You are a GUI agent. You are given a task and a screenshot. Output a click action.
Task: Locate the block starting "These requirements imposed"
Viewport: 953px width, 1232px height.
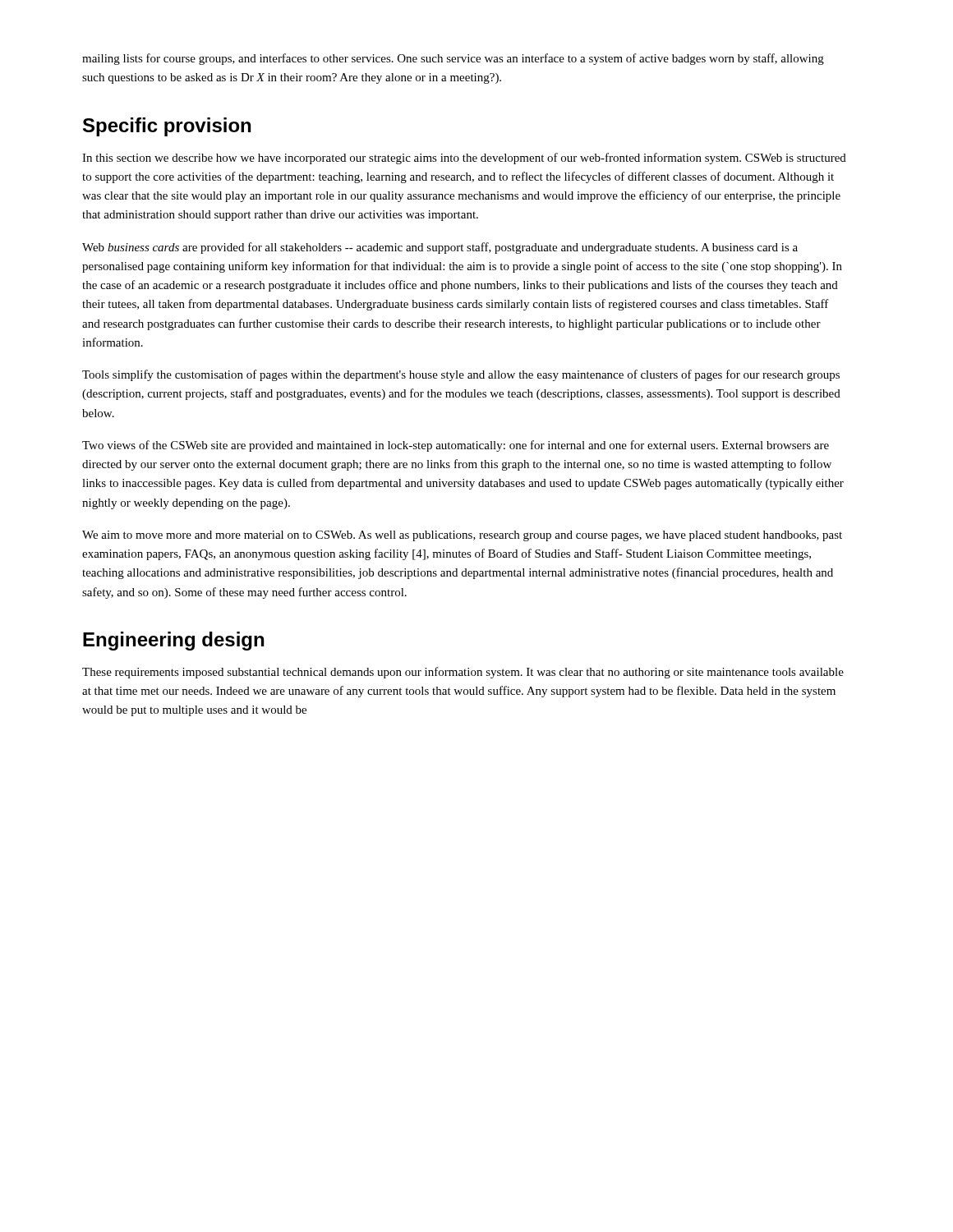click(463, 691)
